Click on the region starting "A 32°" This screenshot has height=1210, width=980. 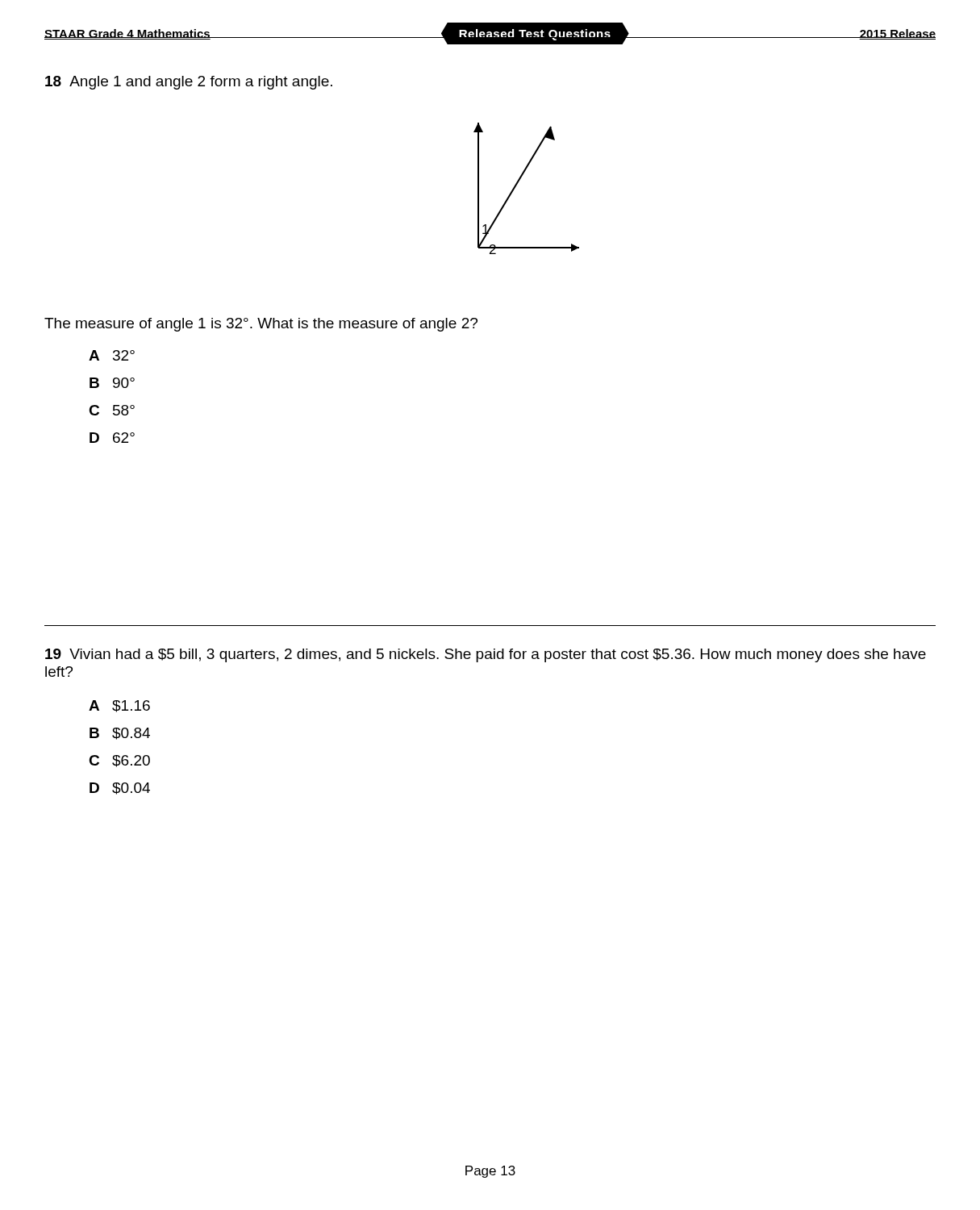click(x=112, y=355)
